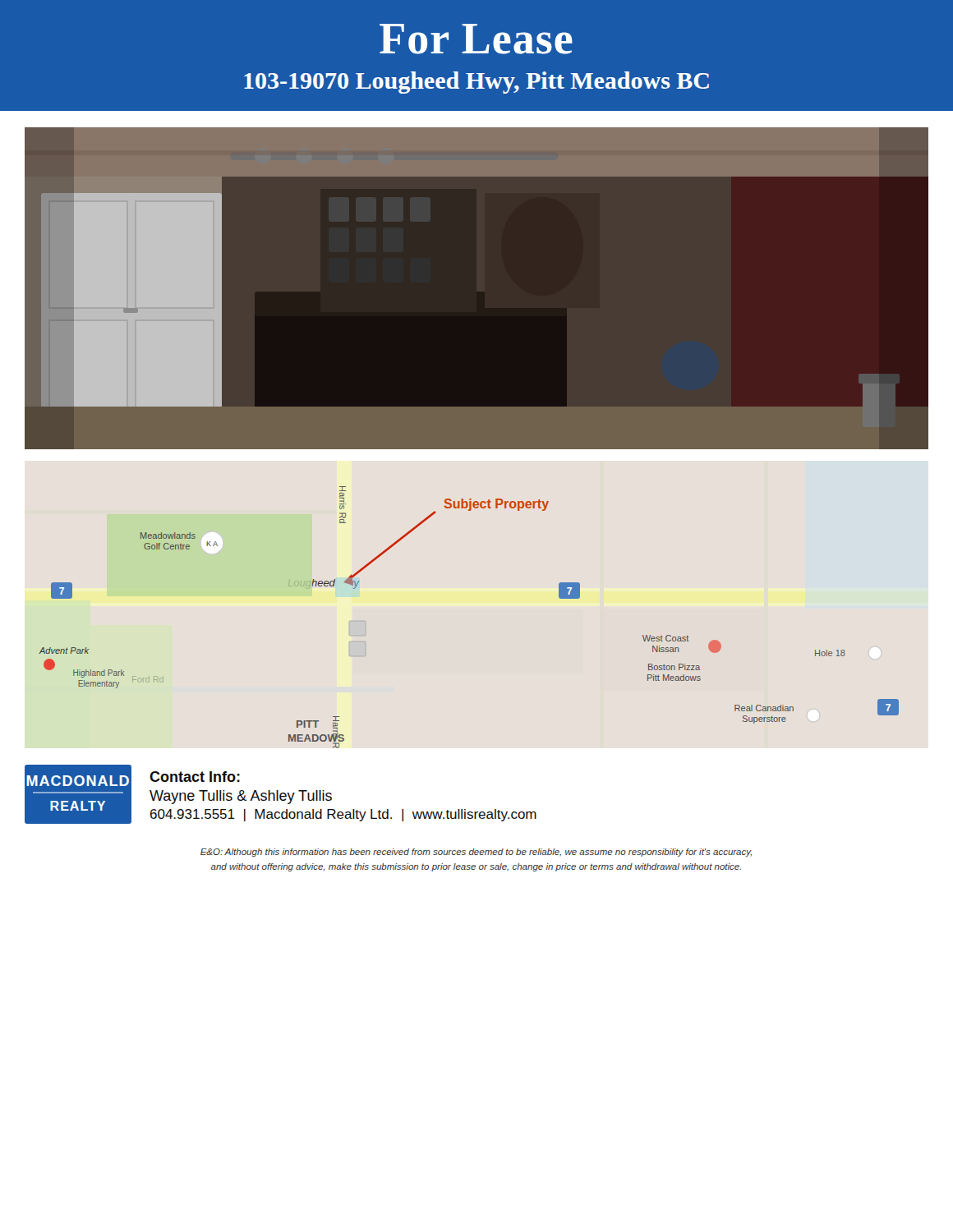This screenshot has width=953, height=1232.
Task: Locate the map
Action: tap(476, 605)
